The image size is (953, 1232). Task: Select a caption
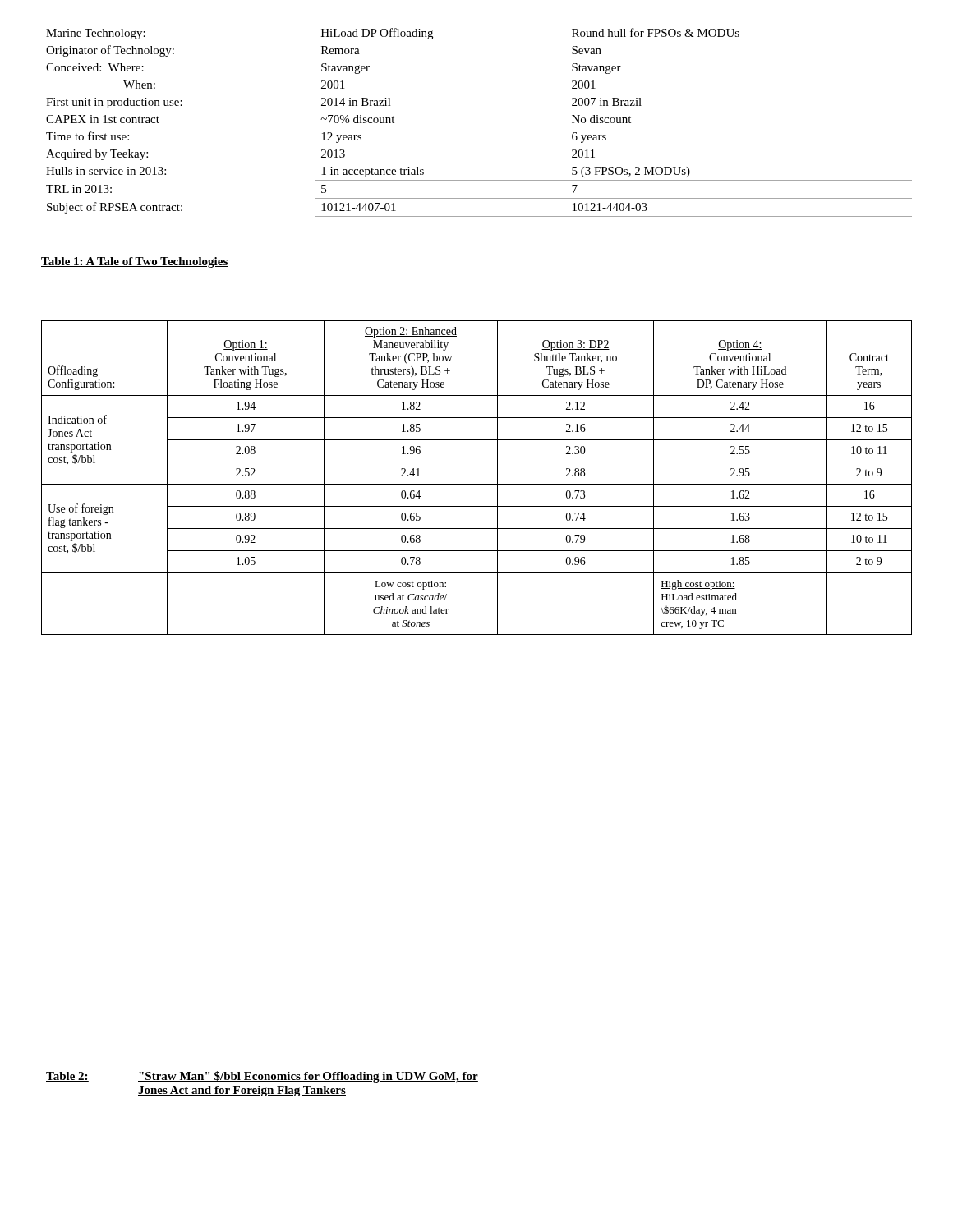(x=262, y=1083)
